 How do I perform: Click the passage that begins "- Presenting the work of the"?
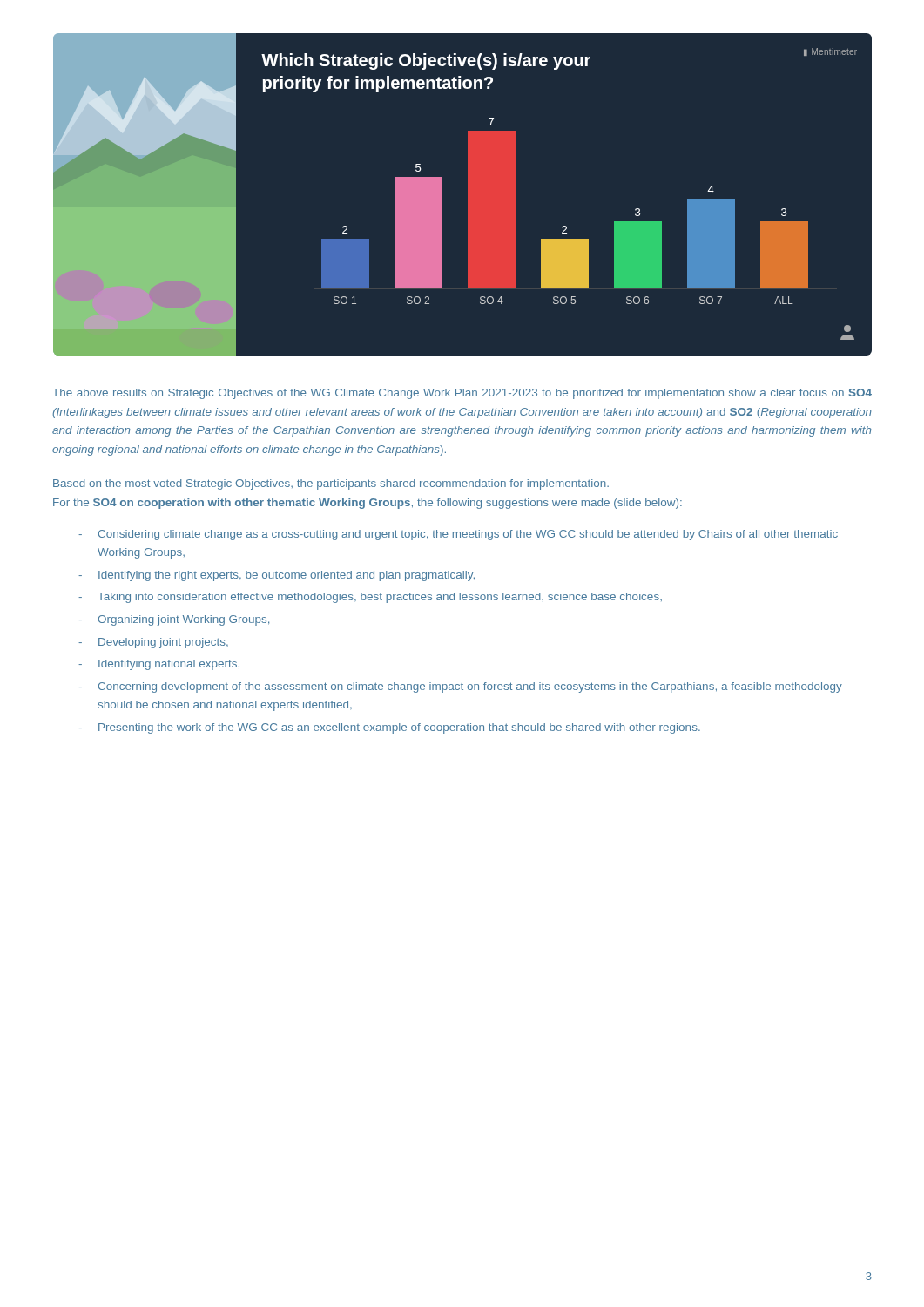(390, 727)
